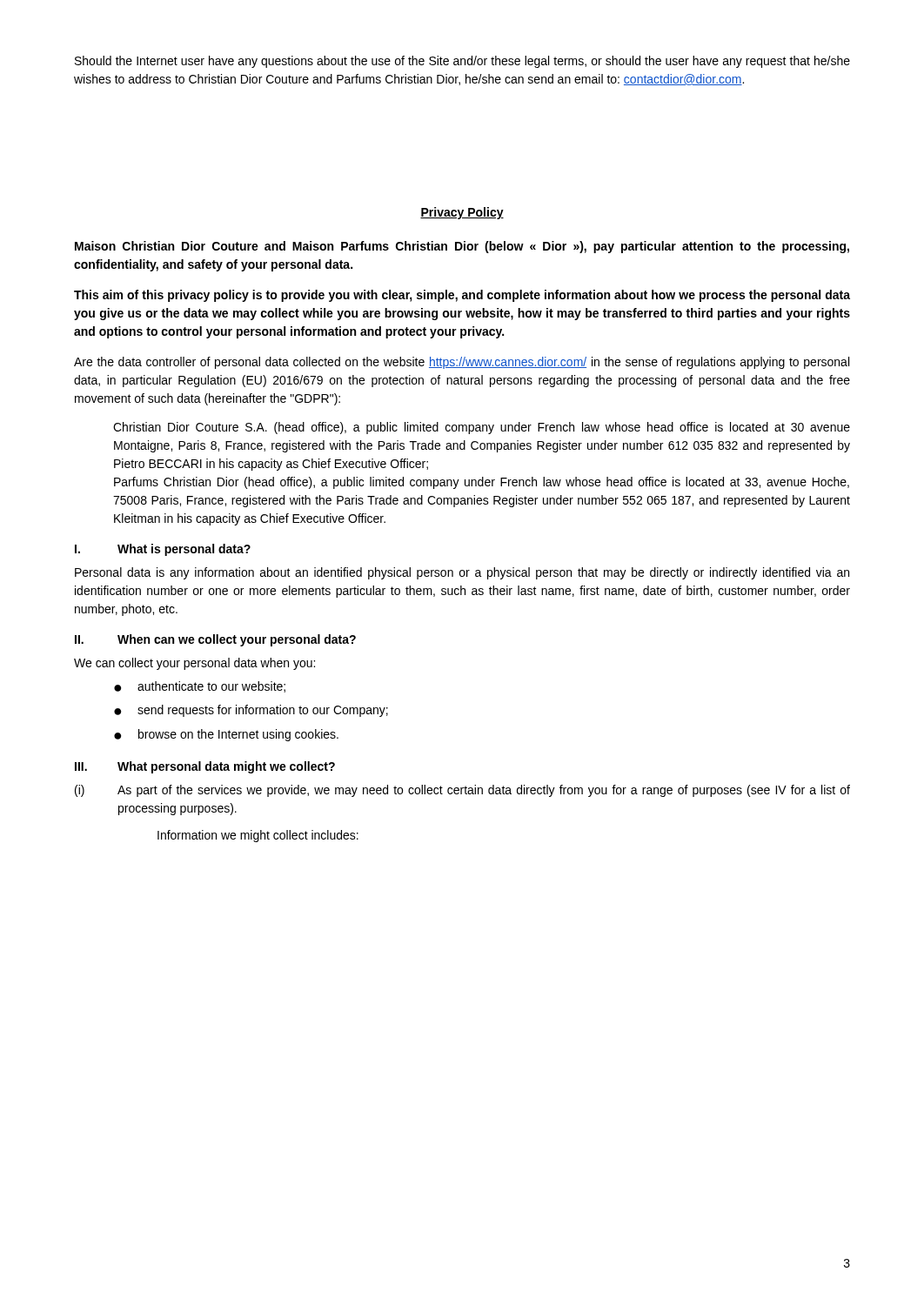
Task: Point to the block beginning "Maison Christian Dior Couture"
Action: (462, 256)
